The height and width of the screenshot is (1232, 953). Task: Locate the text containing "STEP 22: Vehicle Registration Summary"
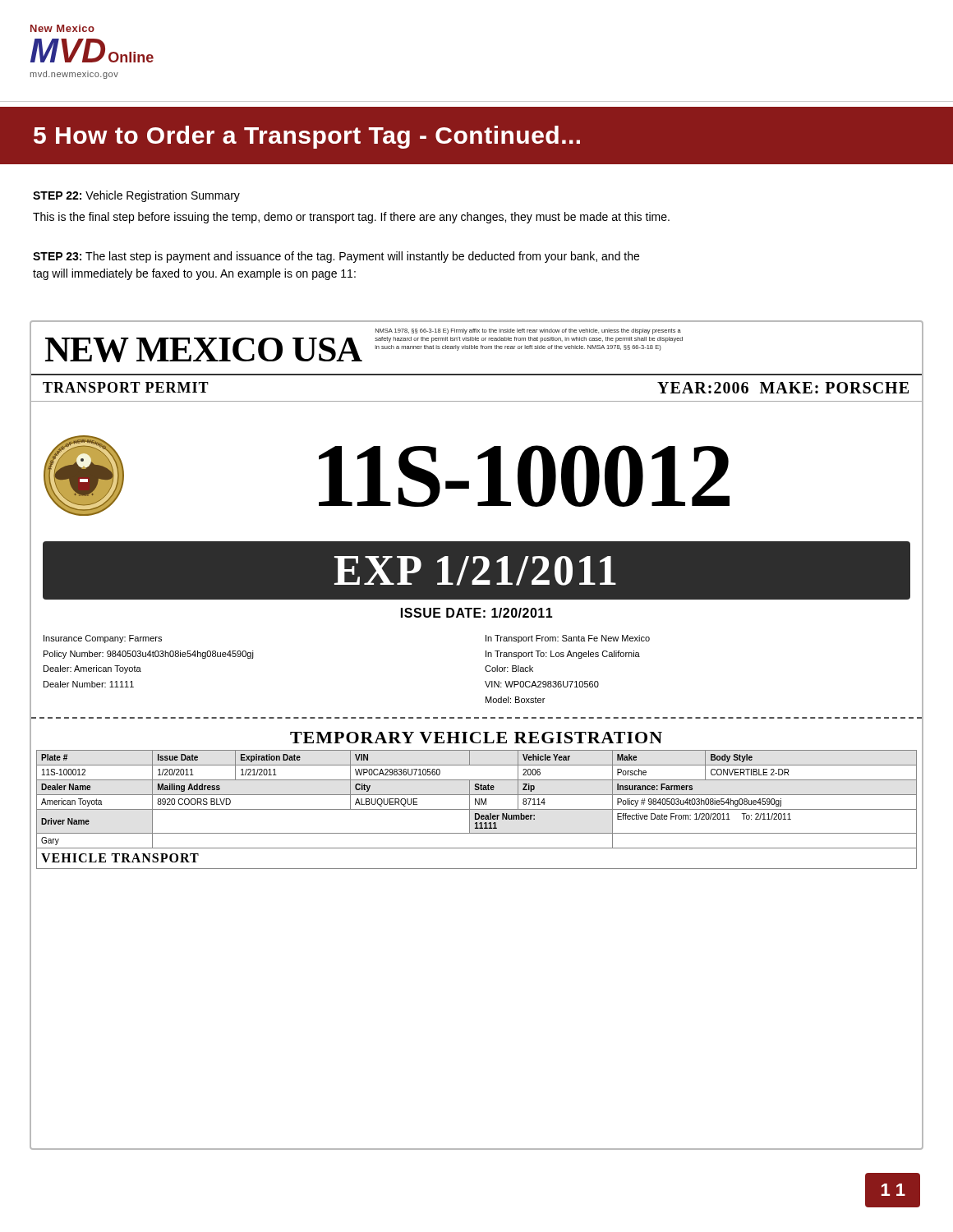pos(136,195)
